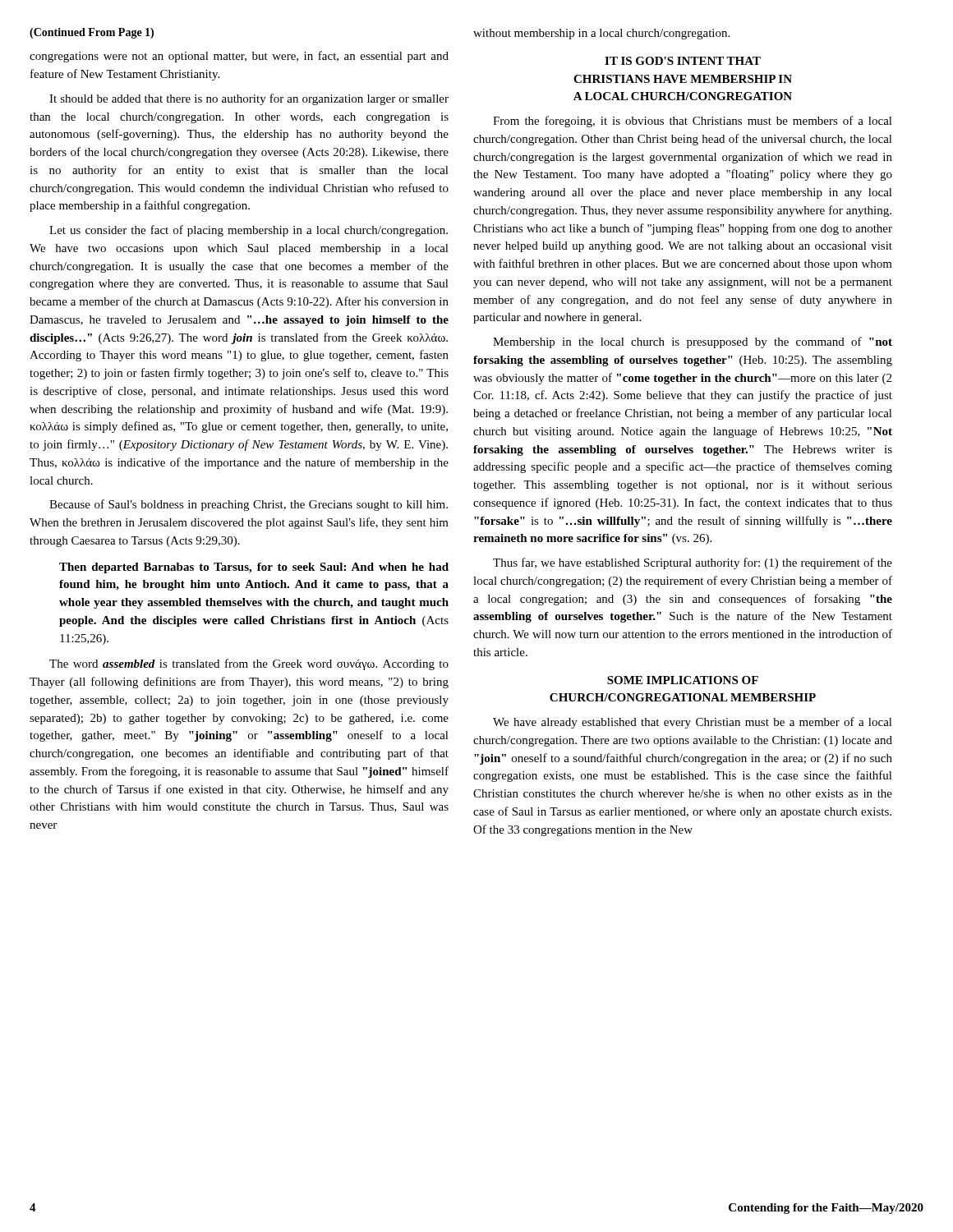Point to the block beginning "The word assembled is translated from"
This screenshot has height=1232, width=953.
point(239,745)
